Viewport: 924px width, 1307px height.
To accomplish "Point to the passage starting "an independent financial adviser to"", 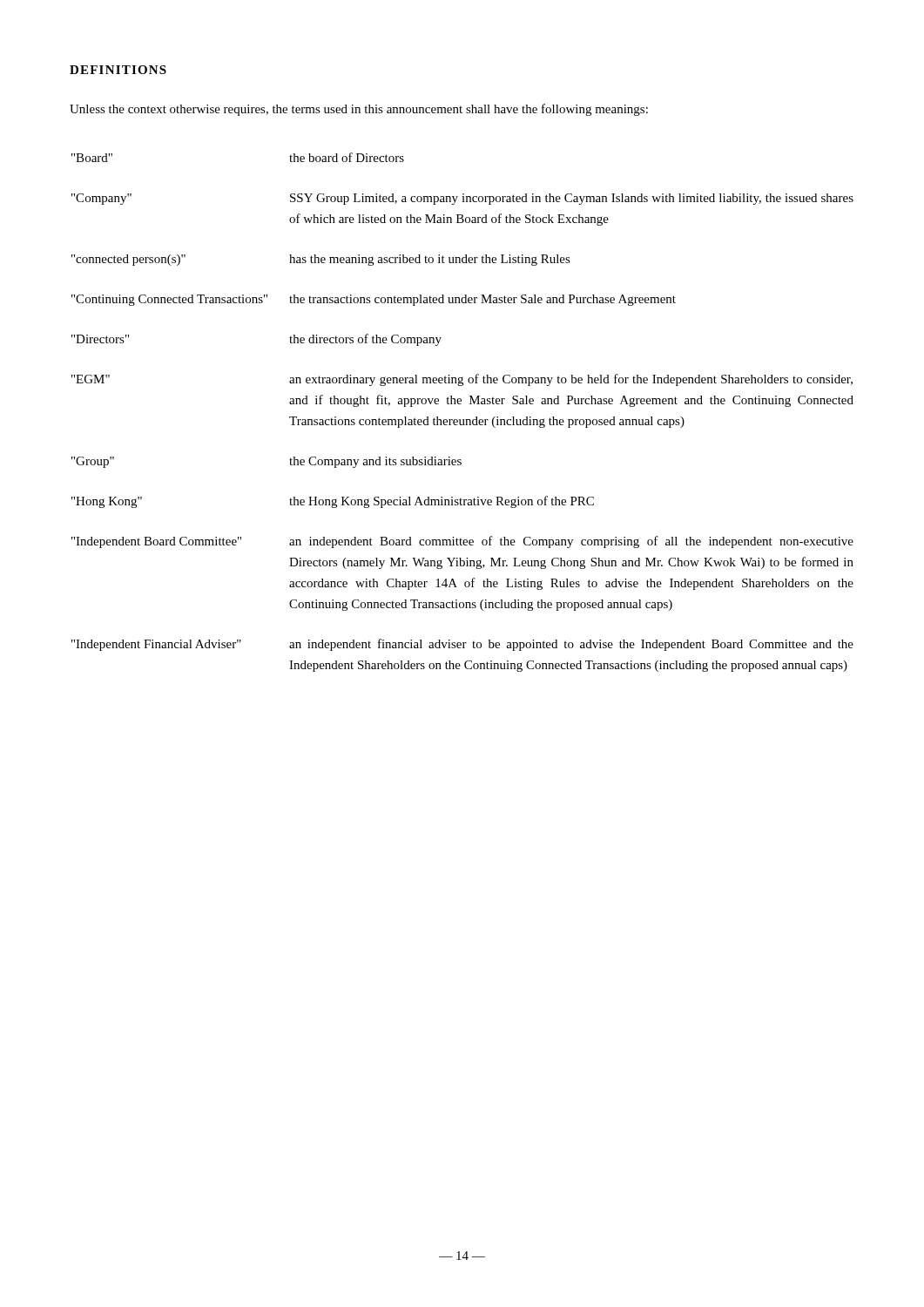I will 571,654.
